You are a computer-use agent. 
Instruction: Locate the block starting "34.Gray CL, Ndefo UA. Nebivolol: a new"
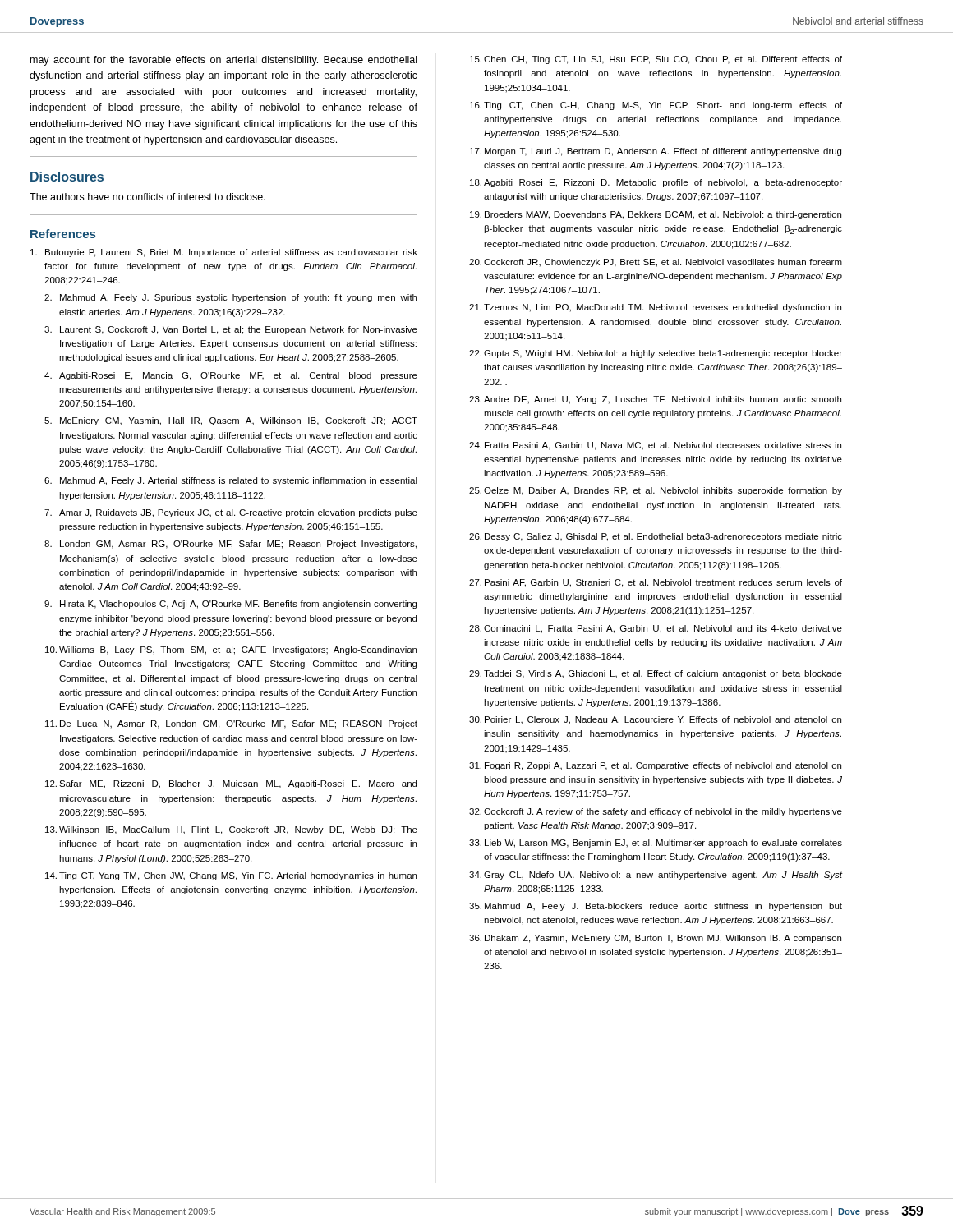pos(648,882)
